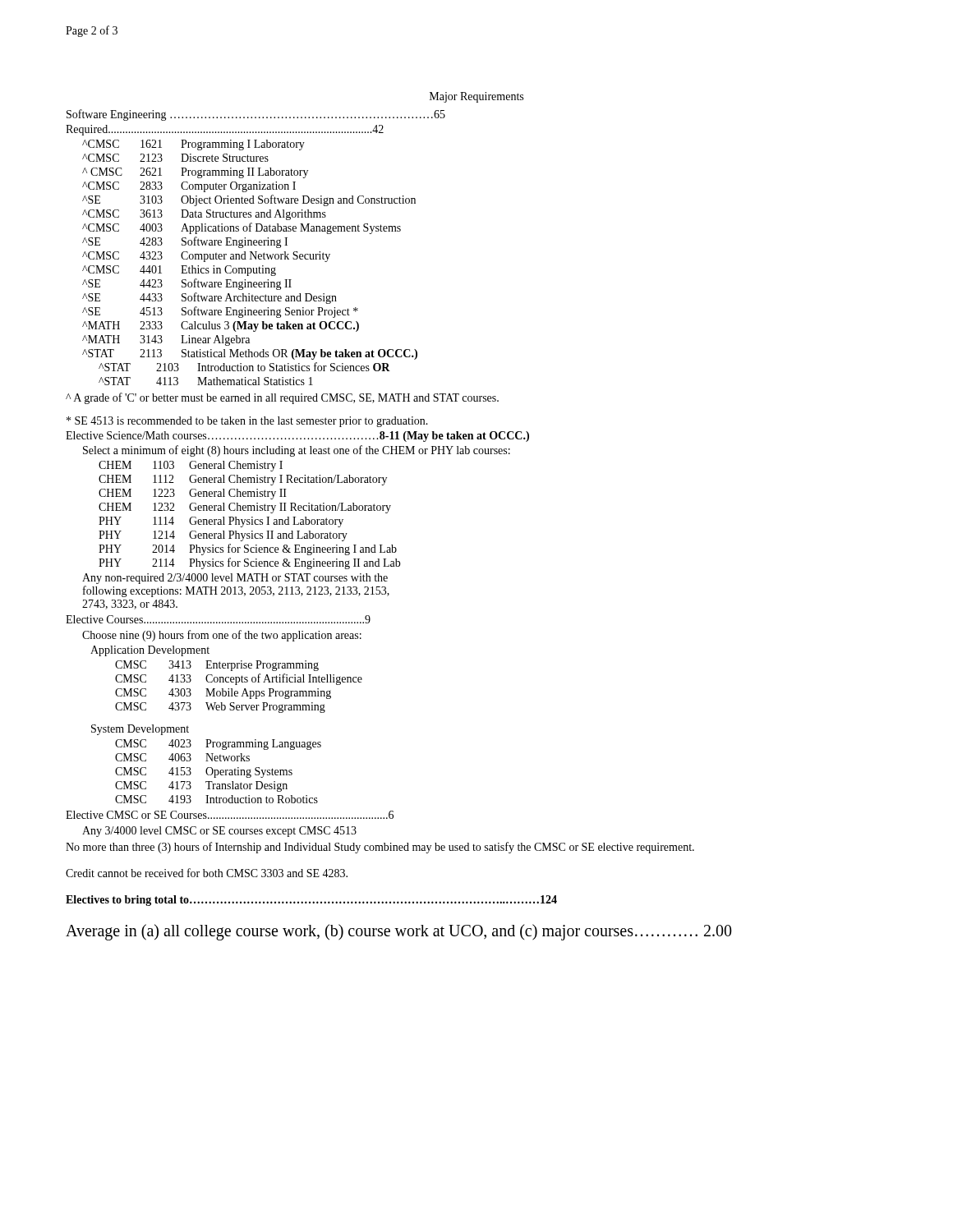The image size is (953, 1232).
Task: Navigate to the text starting "^CMSC4323Computer and Network Security"
Action: point(206,256)
